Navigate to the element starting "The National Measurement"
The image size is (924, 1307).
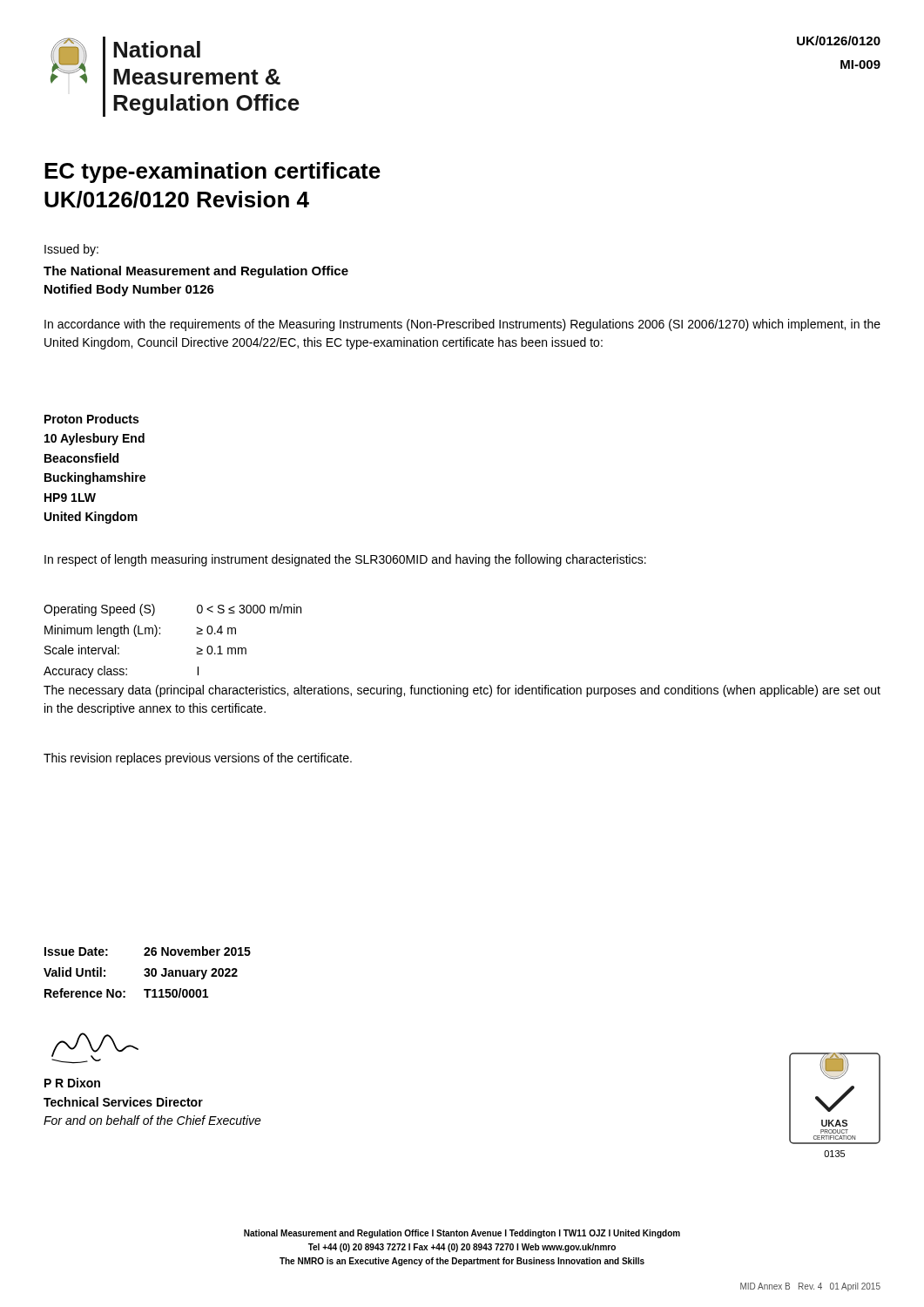[196, 280]
